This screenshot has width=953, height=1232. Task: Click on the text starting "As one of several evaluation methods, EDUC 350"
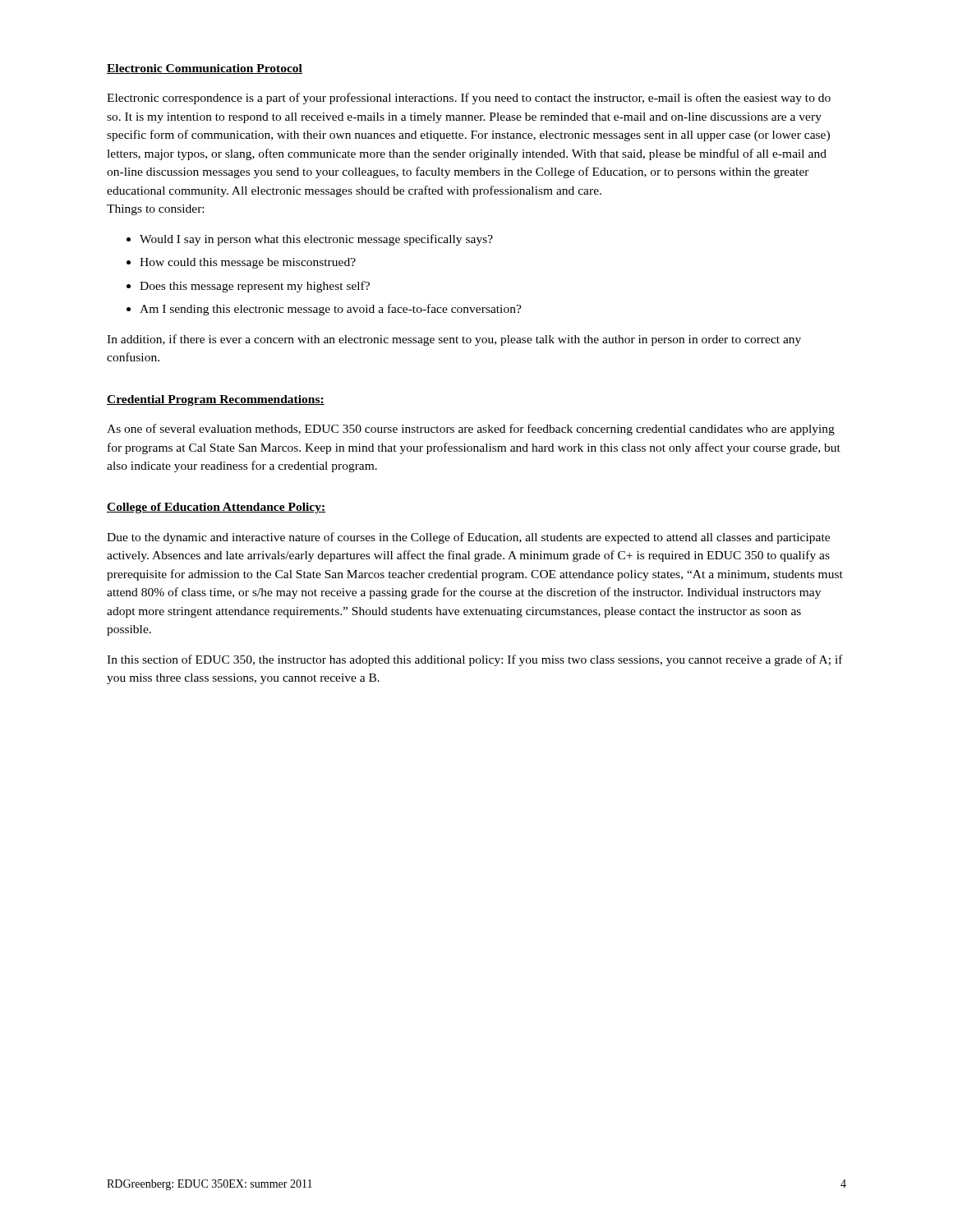[x=474, y=447]
